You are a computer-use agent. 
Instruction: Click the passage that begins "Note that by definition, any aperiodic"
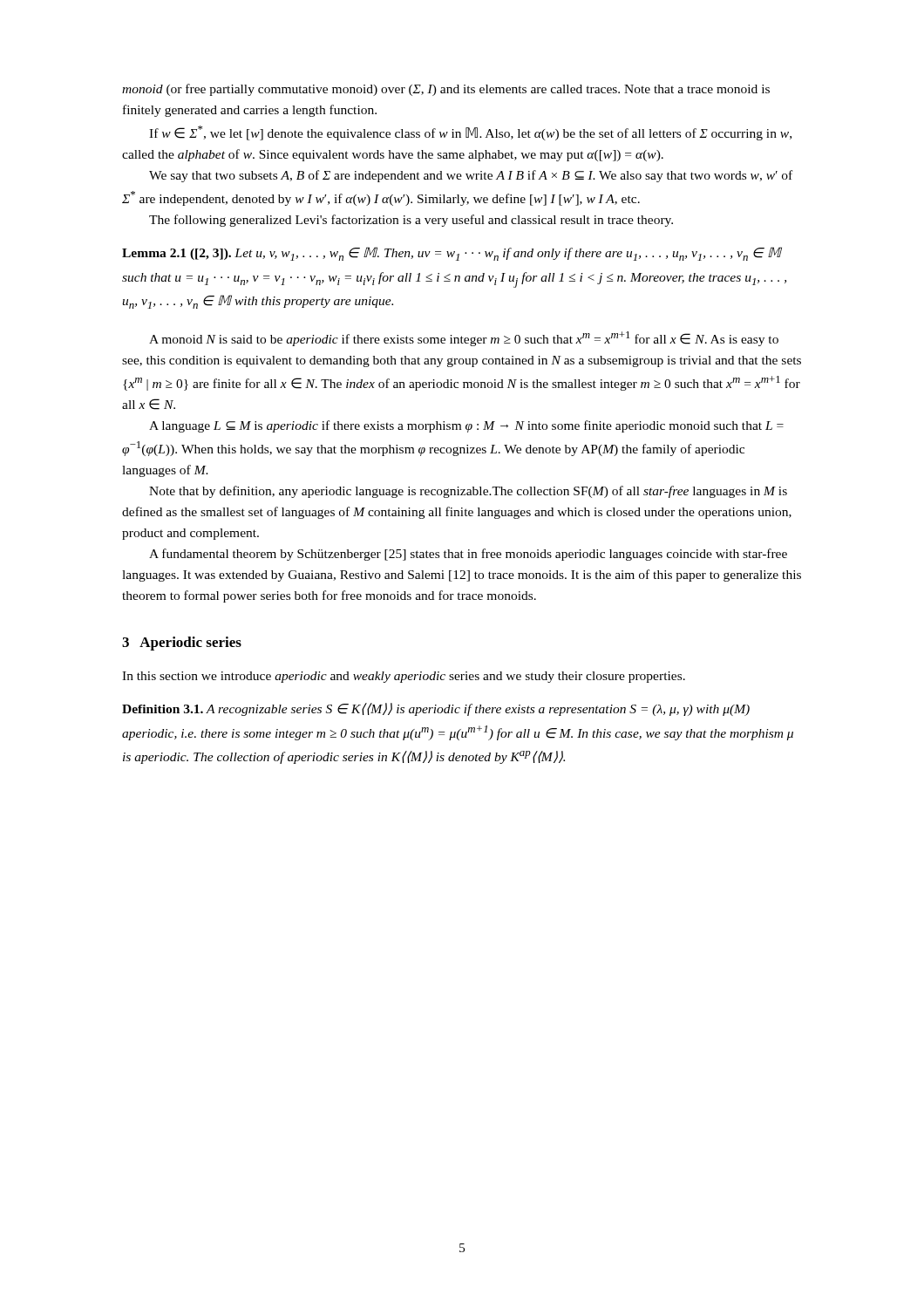[457, 512]
